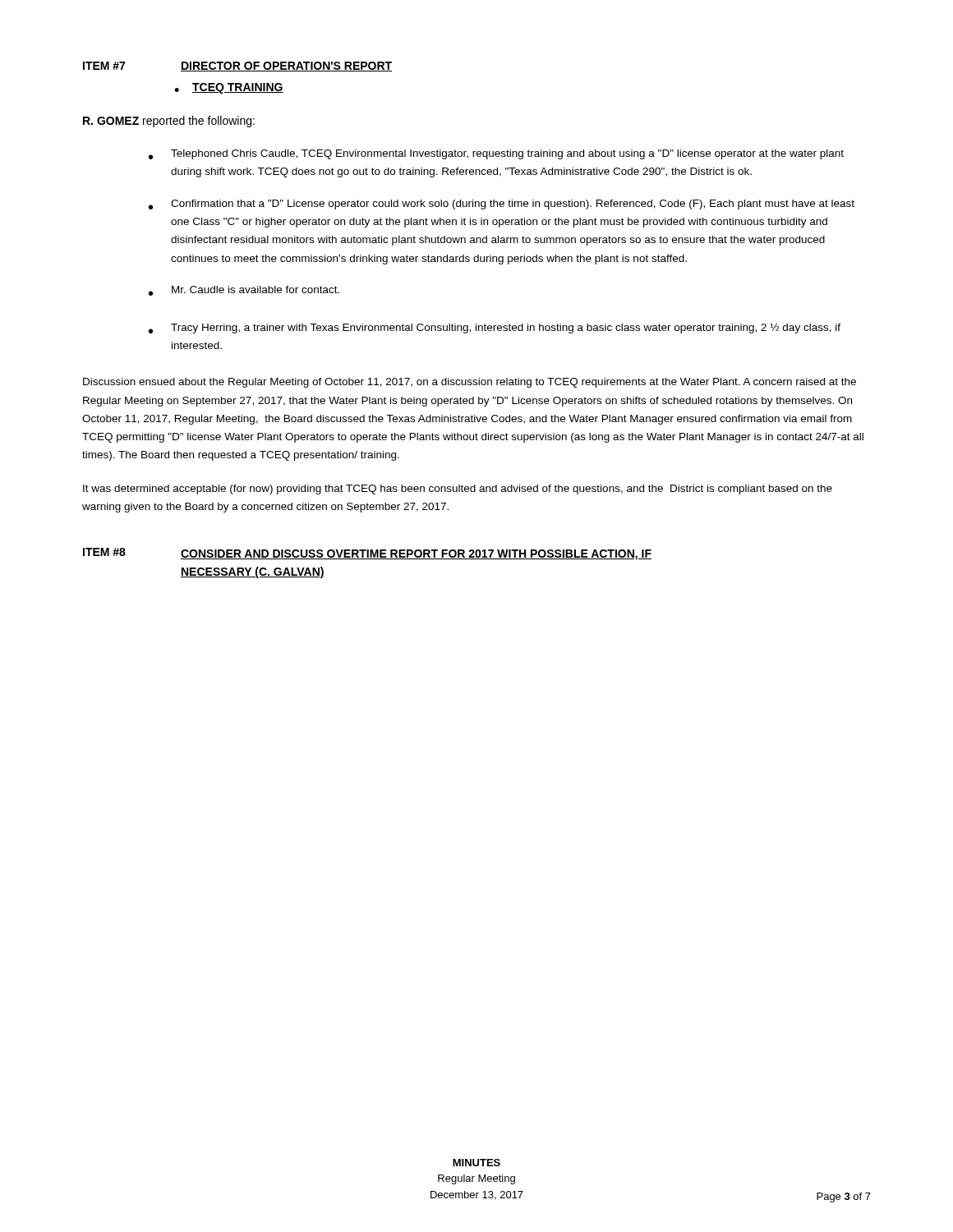The height and width of the screenshot is (1232, 953).
Task: Find the text block starting "R. GOMEZ reported the following:"
Action: click(169, 121)
